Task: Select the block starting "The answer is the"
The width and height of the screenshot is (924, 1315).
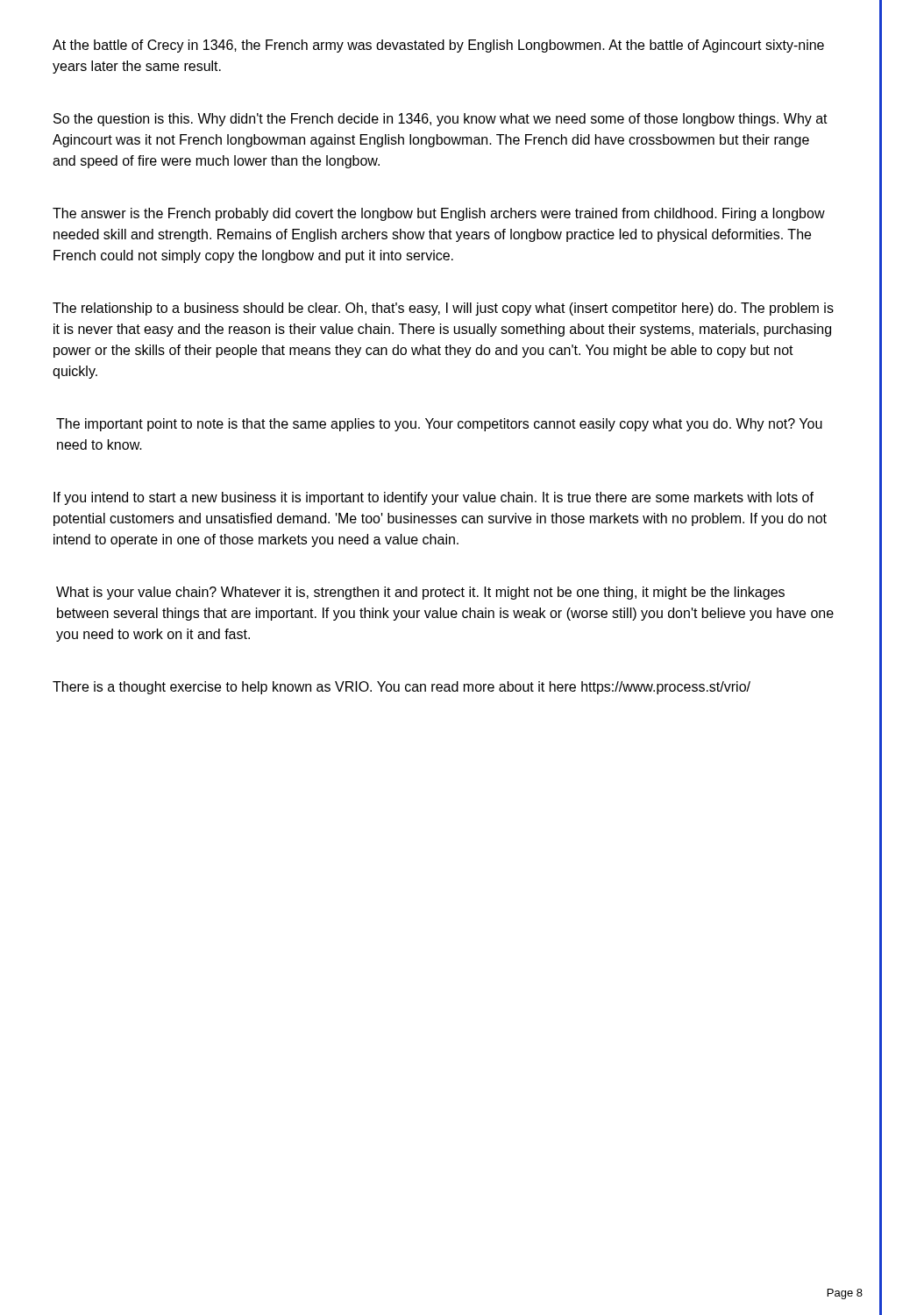Action: [439, 235]
